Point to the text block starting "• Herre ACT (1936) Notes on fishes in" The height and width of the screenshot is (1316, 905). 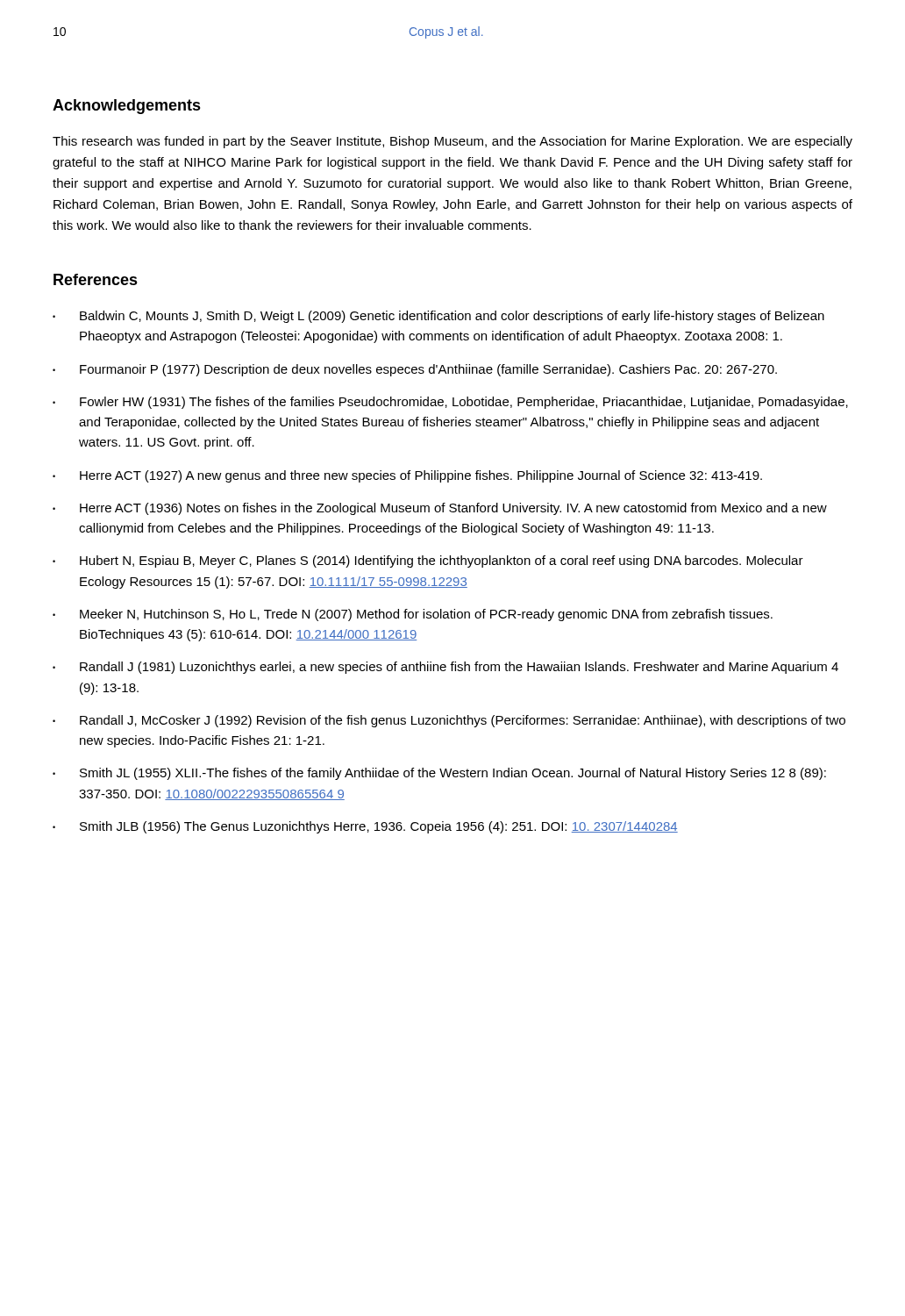(x=452, y=518)
